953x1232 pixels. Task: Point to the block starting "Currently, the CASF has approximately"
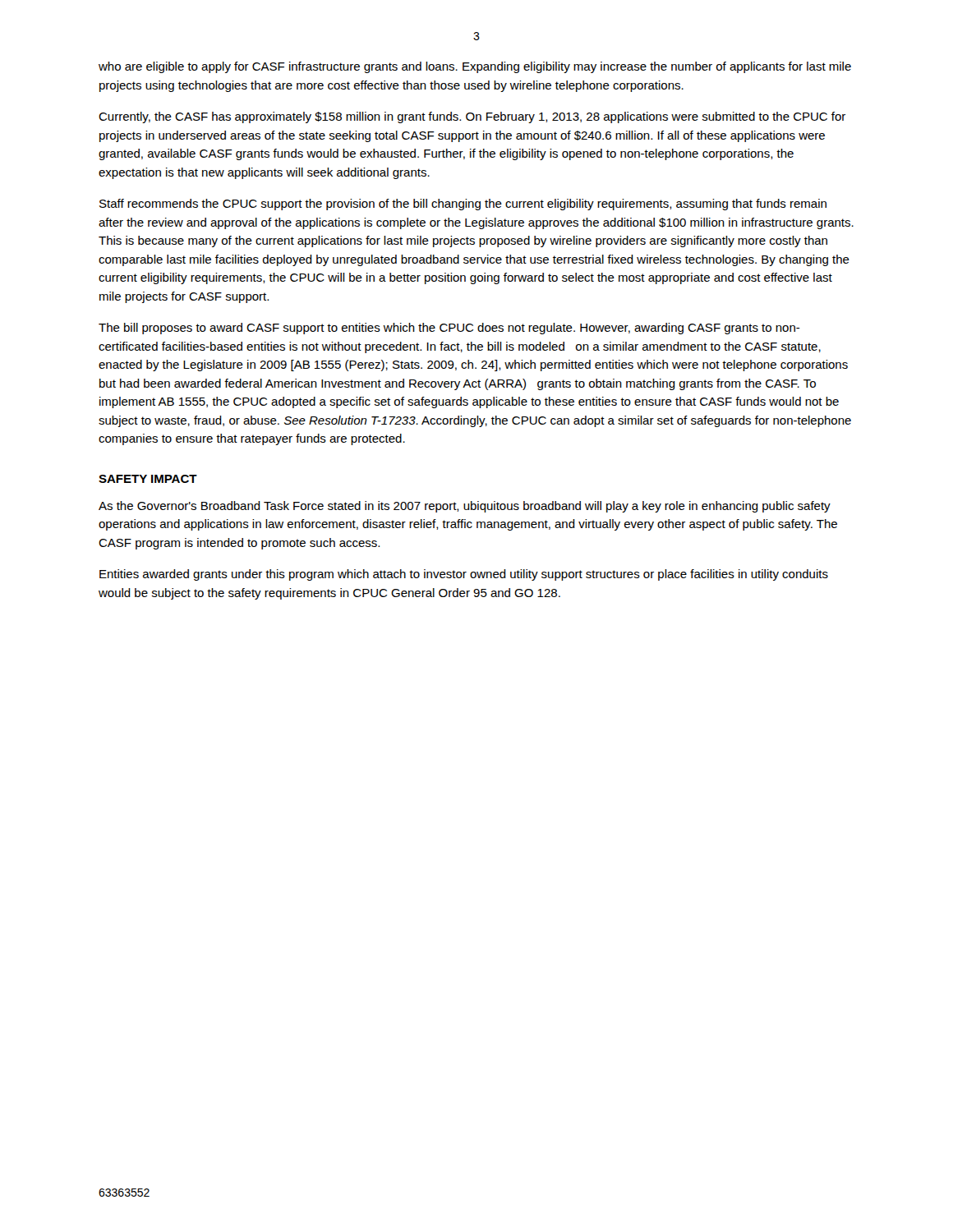[x=476, y=145]
